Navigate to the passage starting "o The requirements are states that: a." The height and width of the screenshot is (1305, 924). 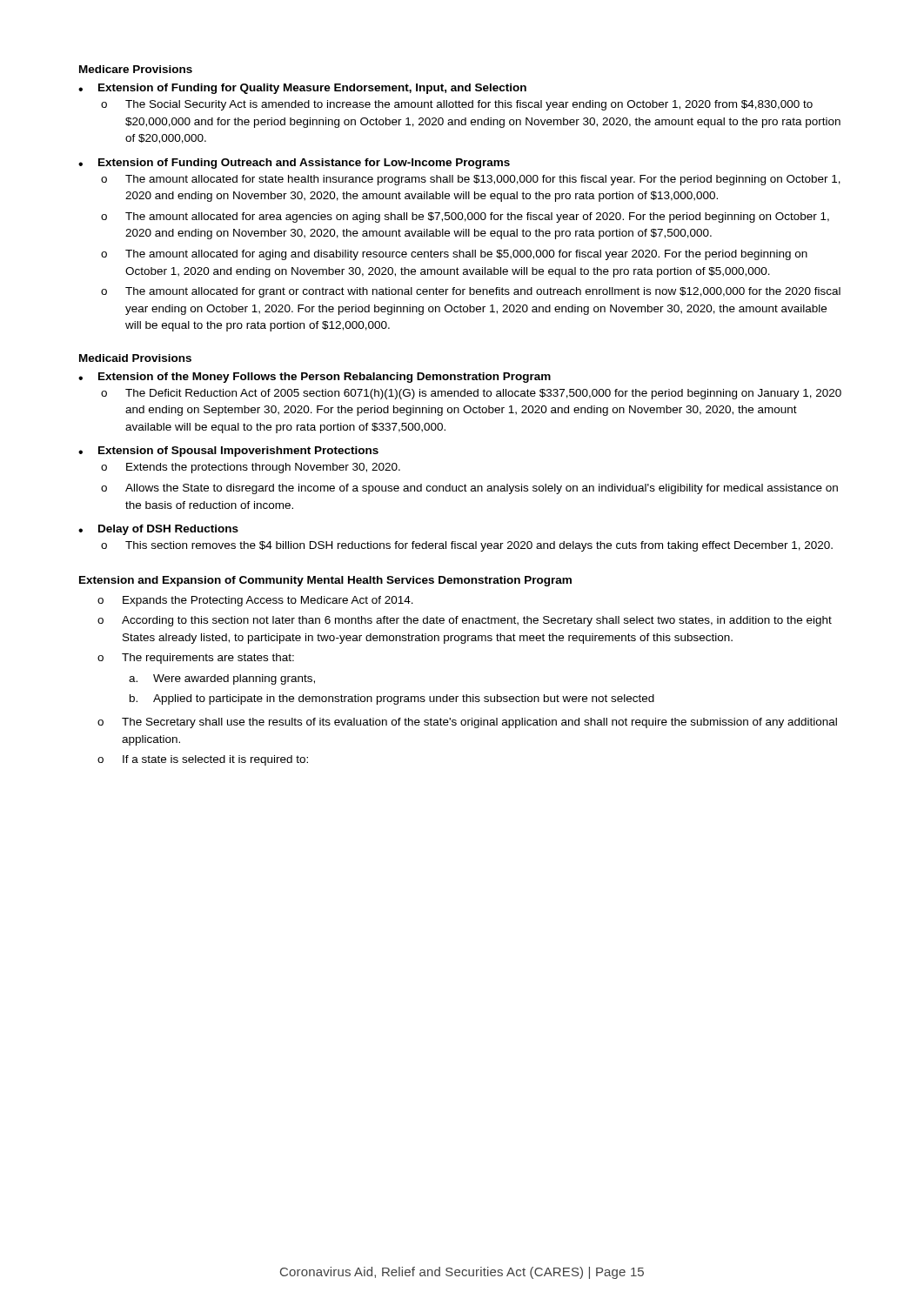(x=196, y=659)
